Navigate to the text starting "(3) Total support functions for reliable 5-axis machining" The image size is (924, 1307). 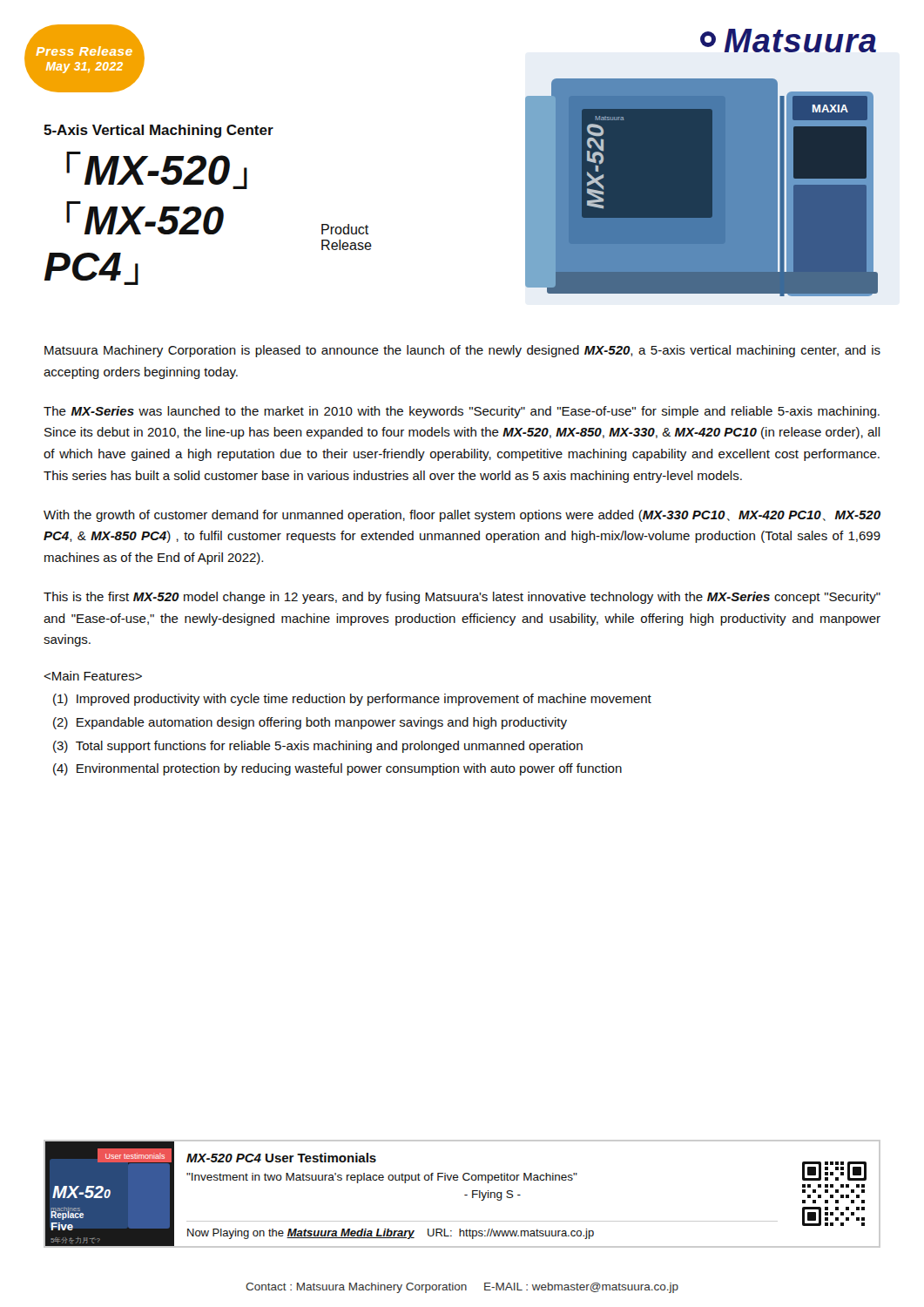tap(318, 745)
